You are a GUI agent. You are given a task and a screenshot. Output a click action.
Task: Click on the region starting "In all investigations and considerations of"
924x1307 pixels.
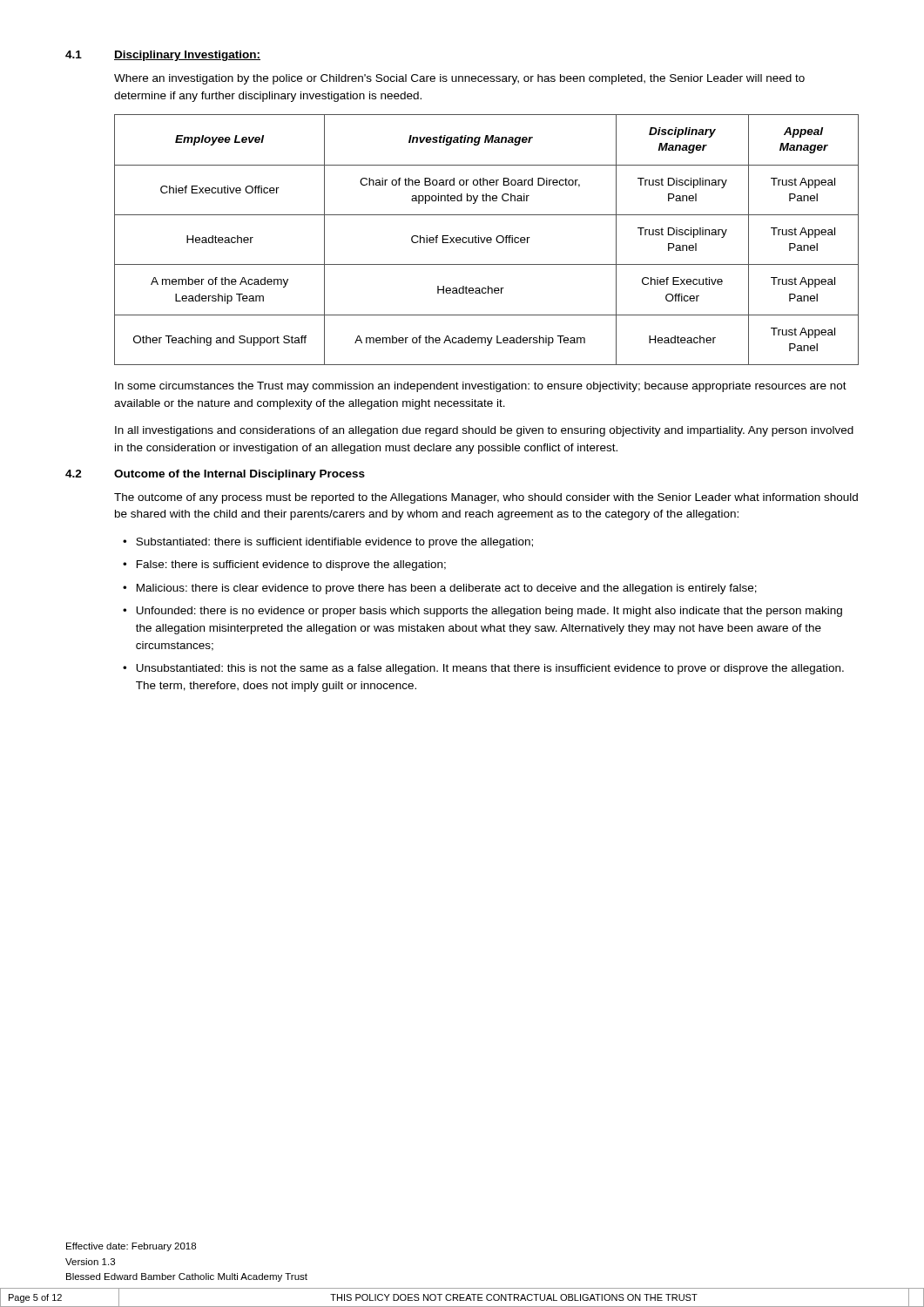click(484, 439)
